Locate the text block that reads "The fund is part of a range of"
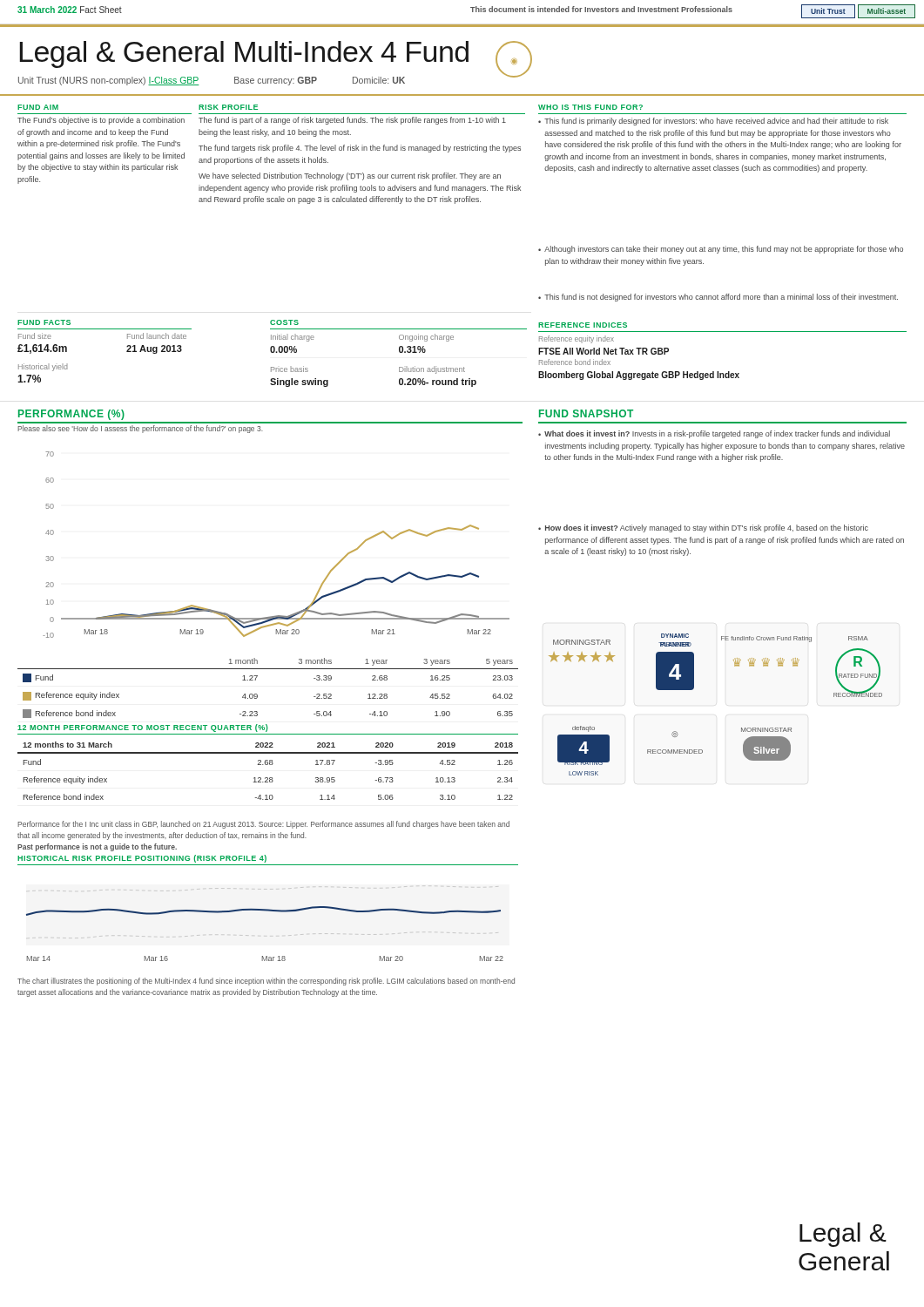The image size is (924, 1307). pos(362,161)
